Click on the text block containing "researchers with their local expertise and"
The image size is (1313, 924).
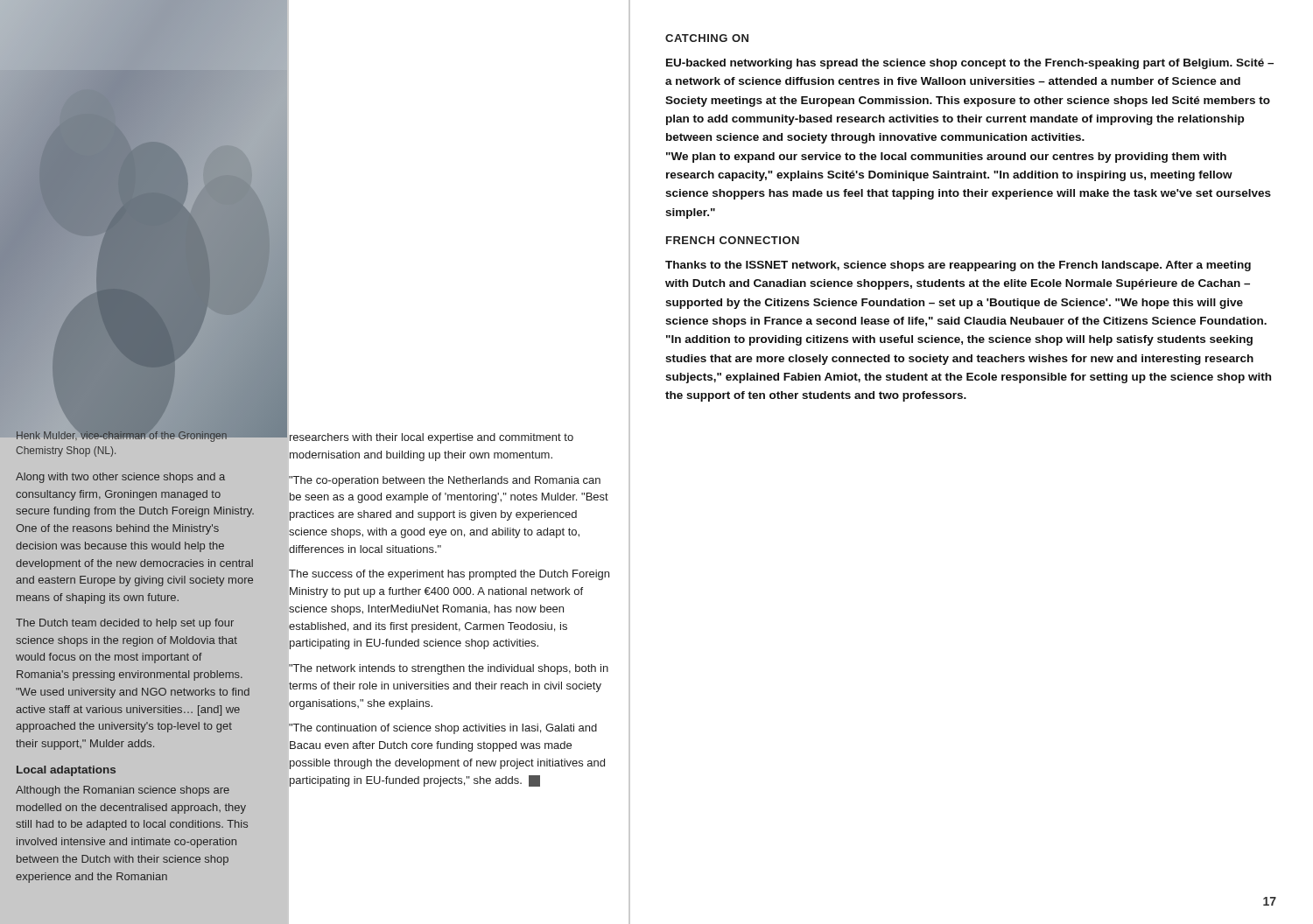tap(431, 446)
